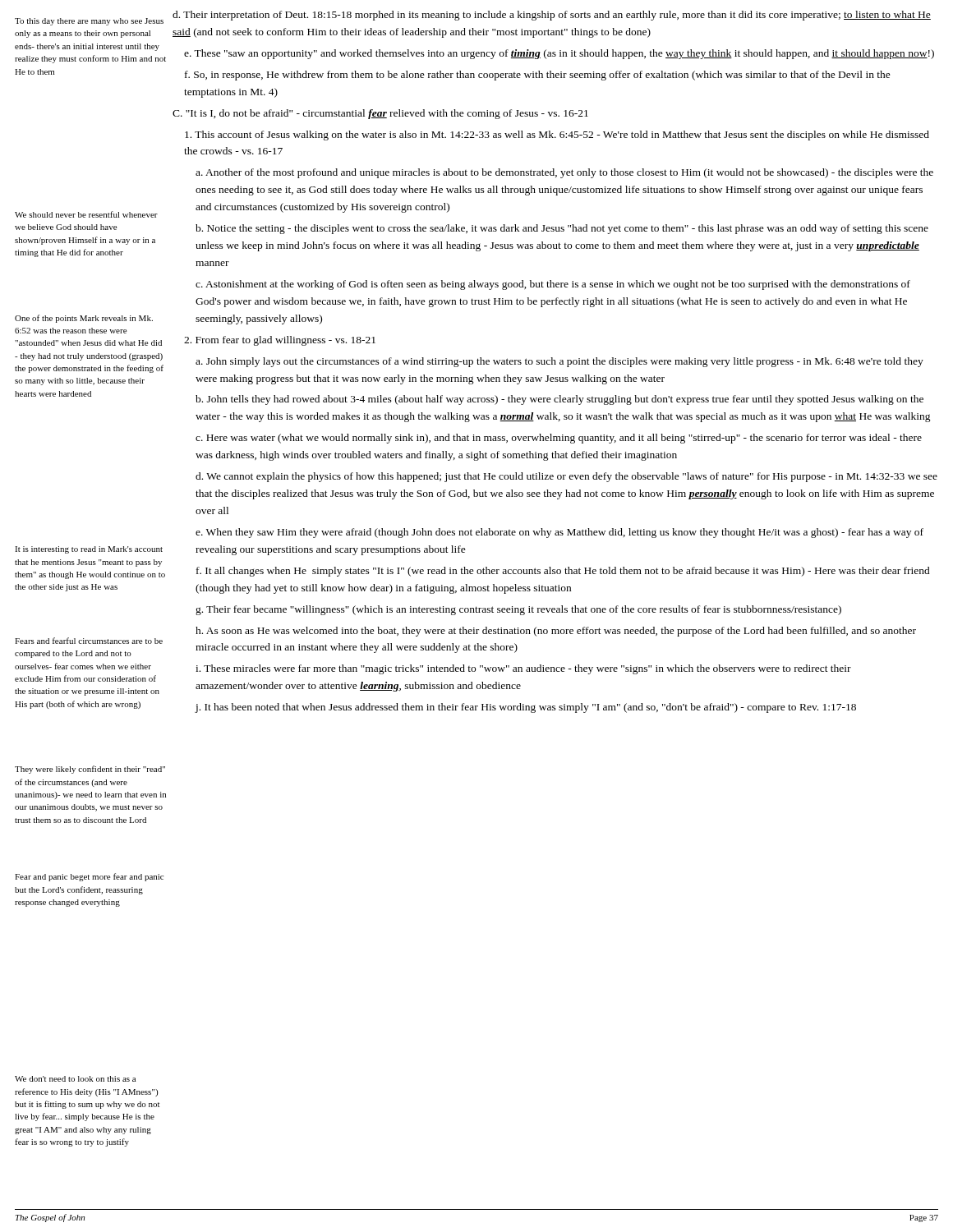Click the passage that begins "f. So, in response, He withdrew from them"
Image resolution: width=953 pixels, height=1232 pixels.
pyautogui.click(x=537, y=83)
